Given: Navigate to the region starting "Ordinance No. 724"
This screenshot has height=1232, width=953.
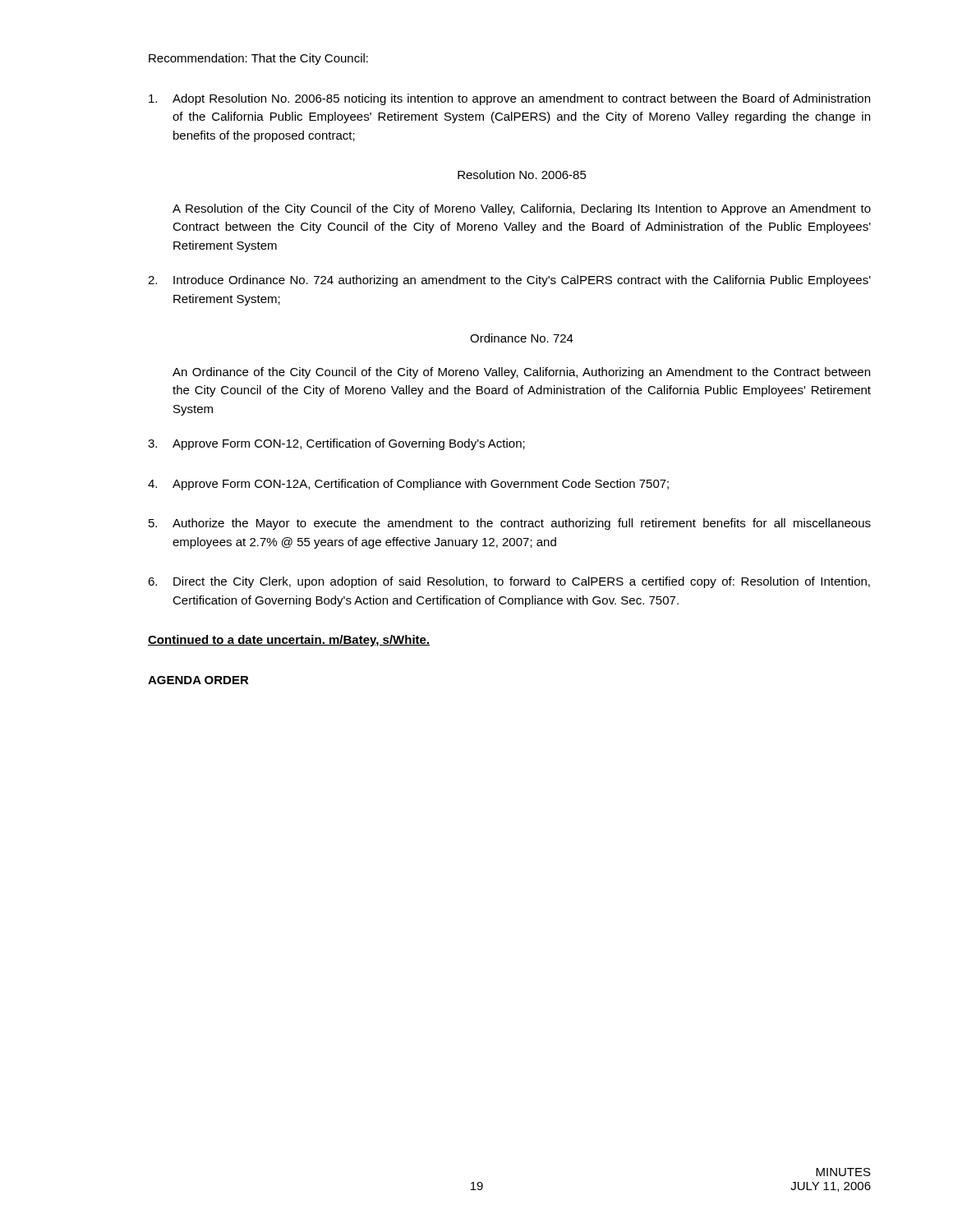Looking at the screenshot, I should pyautogui.click(x=522, y=338).
